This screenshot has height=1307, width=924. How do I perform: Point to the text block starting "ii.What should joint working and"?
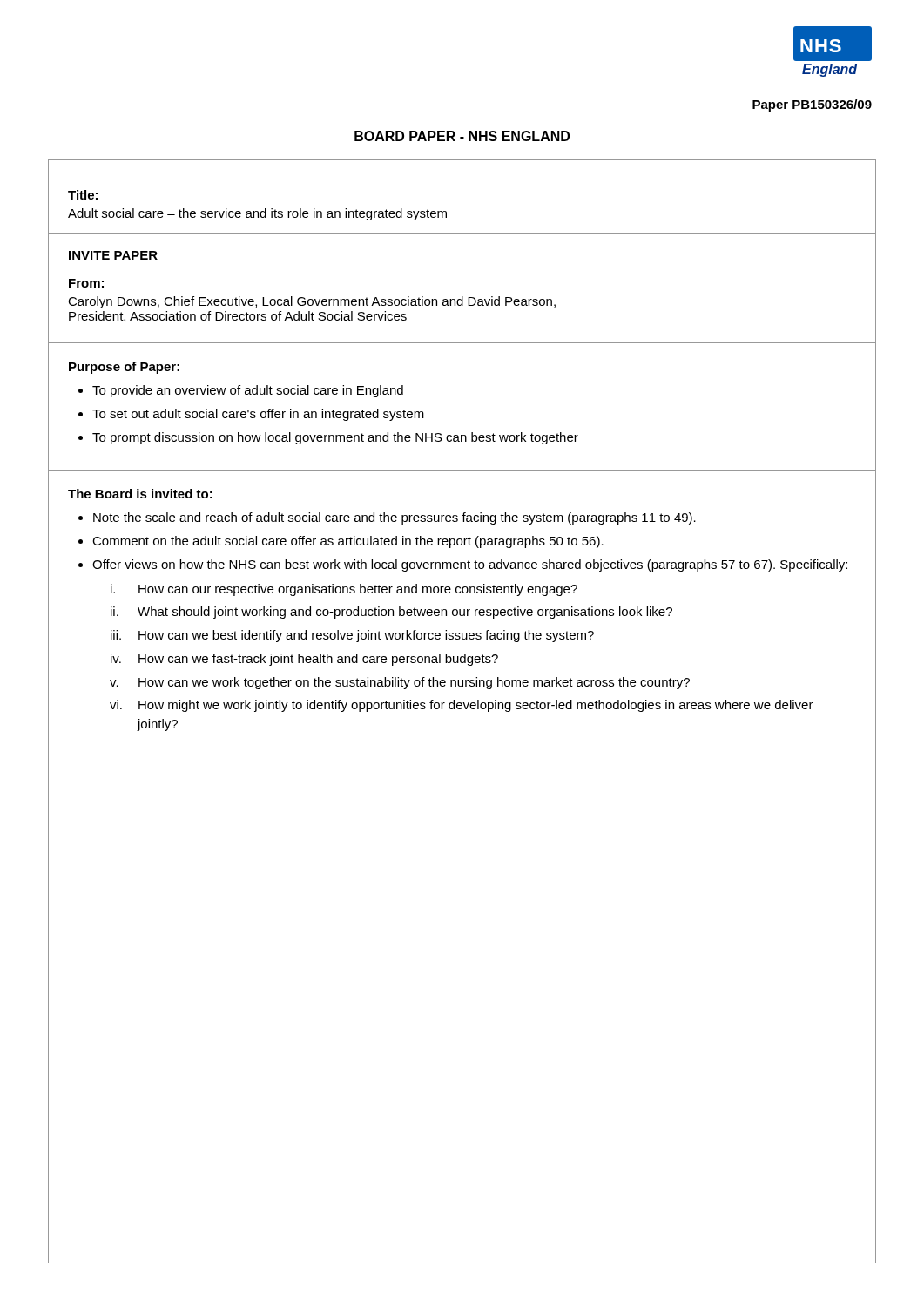pos(391,612)
